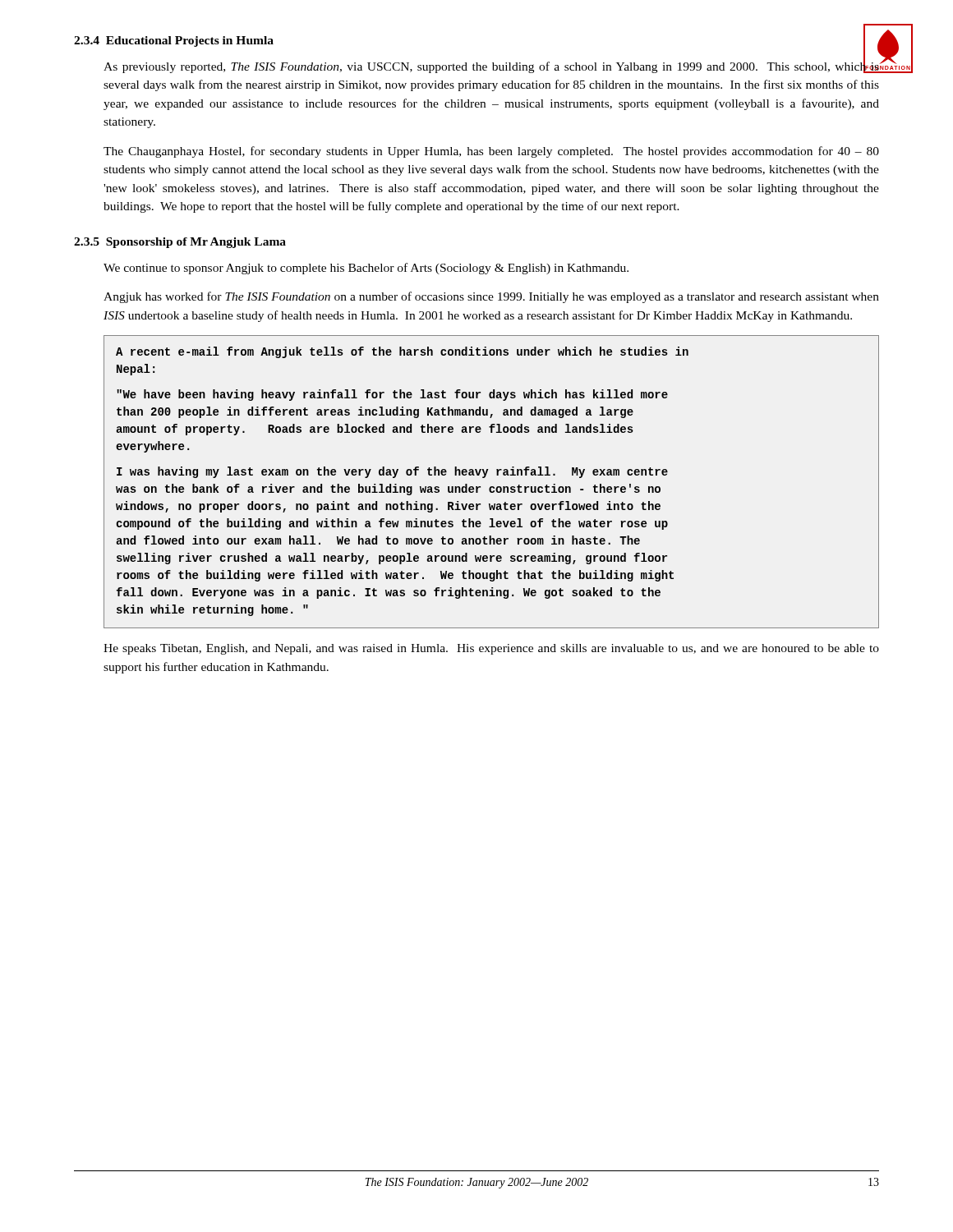This screenshot has height=1232, width=953.
Task: Find the text starting "2.3.5 Sponsorship of Mr Angjuk"
Action: coord(180,241)
